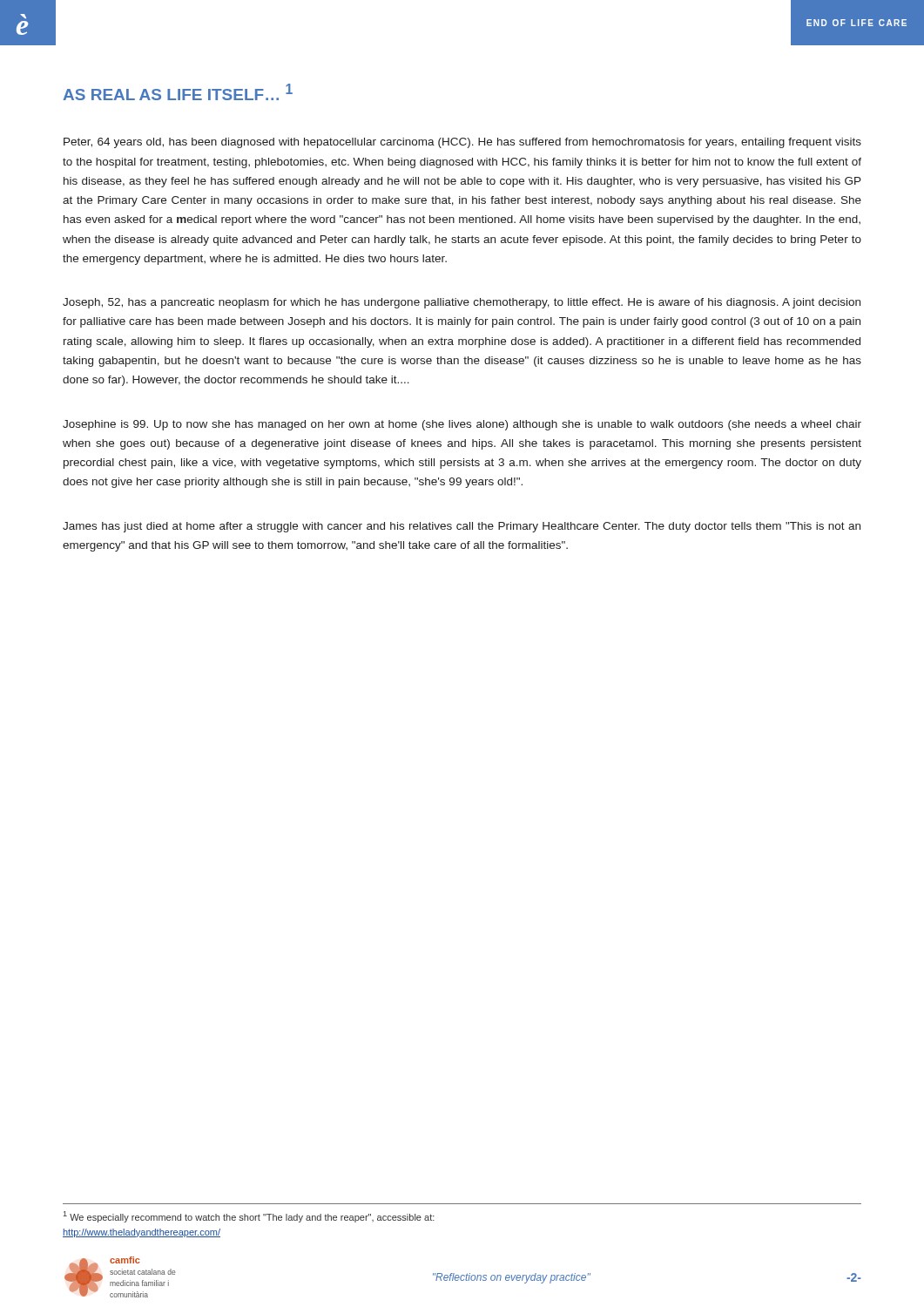
Task: Navigate to the element starting "AS REAL AS LIFE ITSELF… 1"
Action: (x=178, y=93)
